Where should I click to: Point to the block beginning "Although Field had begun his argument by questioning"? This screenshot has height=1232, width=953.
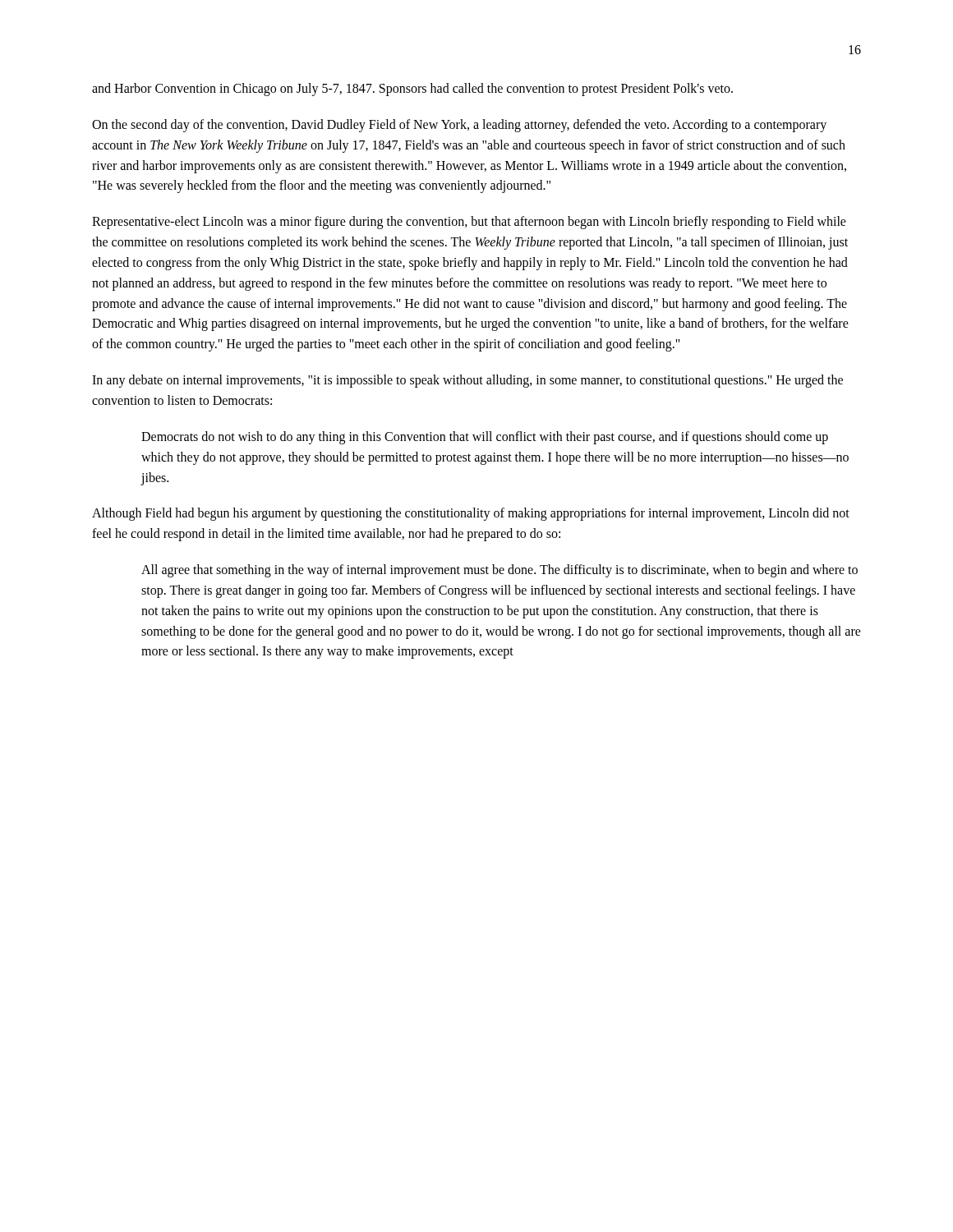(x=471, y=524)
